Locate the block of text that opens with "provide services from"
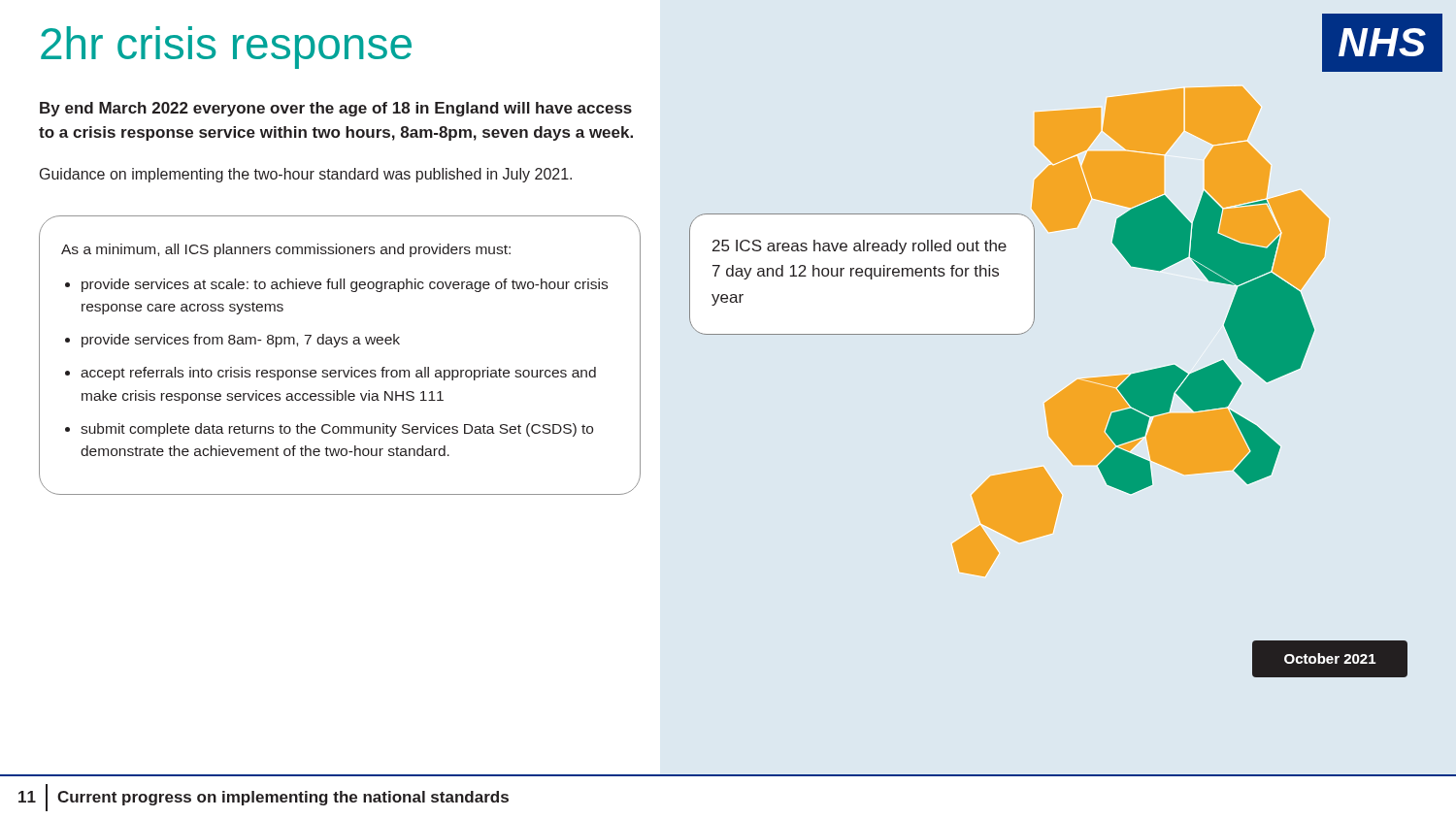Viewport: 1456px width, 819px height. pyautogui.click(x=240, y=339)
